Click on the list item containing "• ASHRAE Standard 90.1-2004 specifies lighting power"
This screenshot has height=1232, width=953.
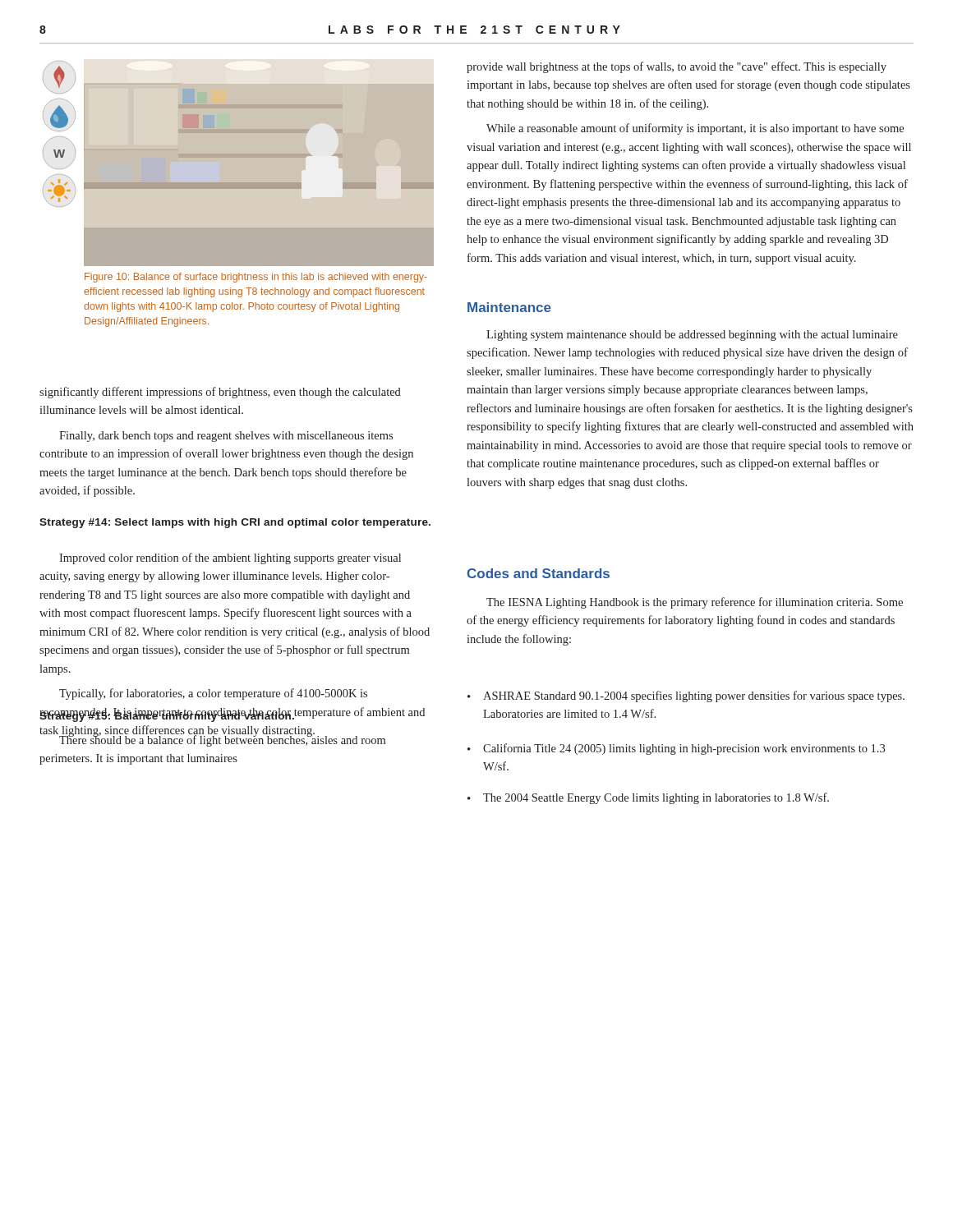[690, 705]
